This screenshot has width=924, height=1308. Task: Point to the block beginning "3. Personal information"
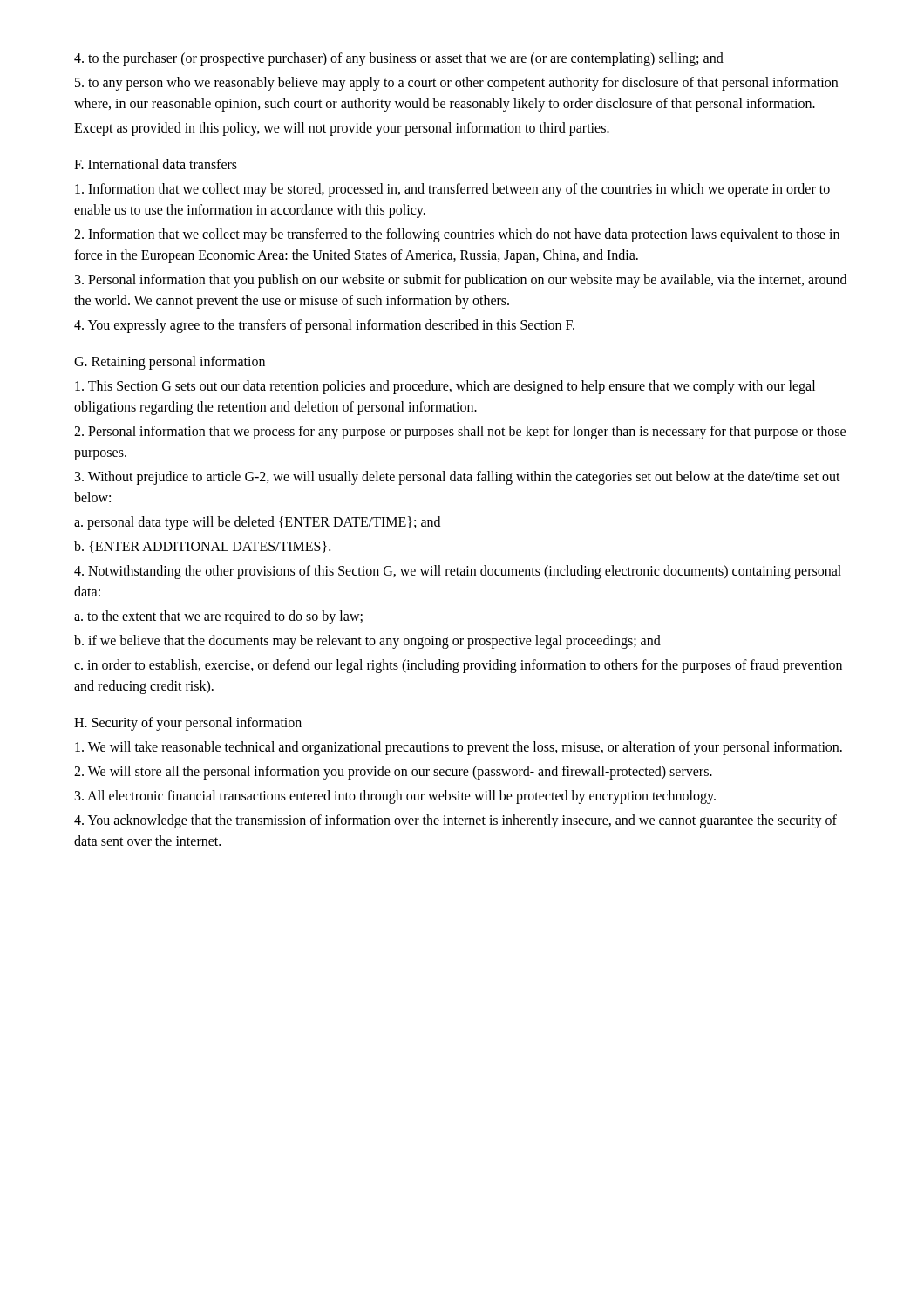coord(460,290)
